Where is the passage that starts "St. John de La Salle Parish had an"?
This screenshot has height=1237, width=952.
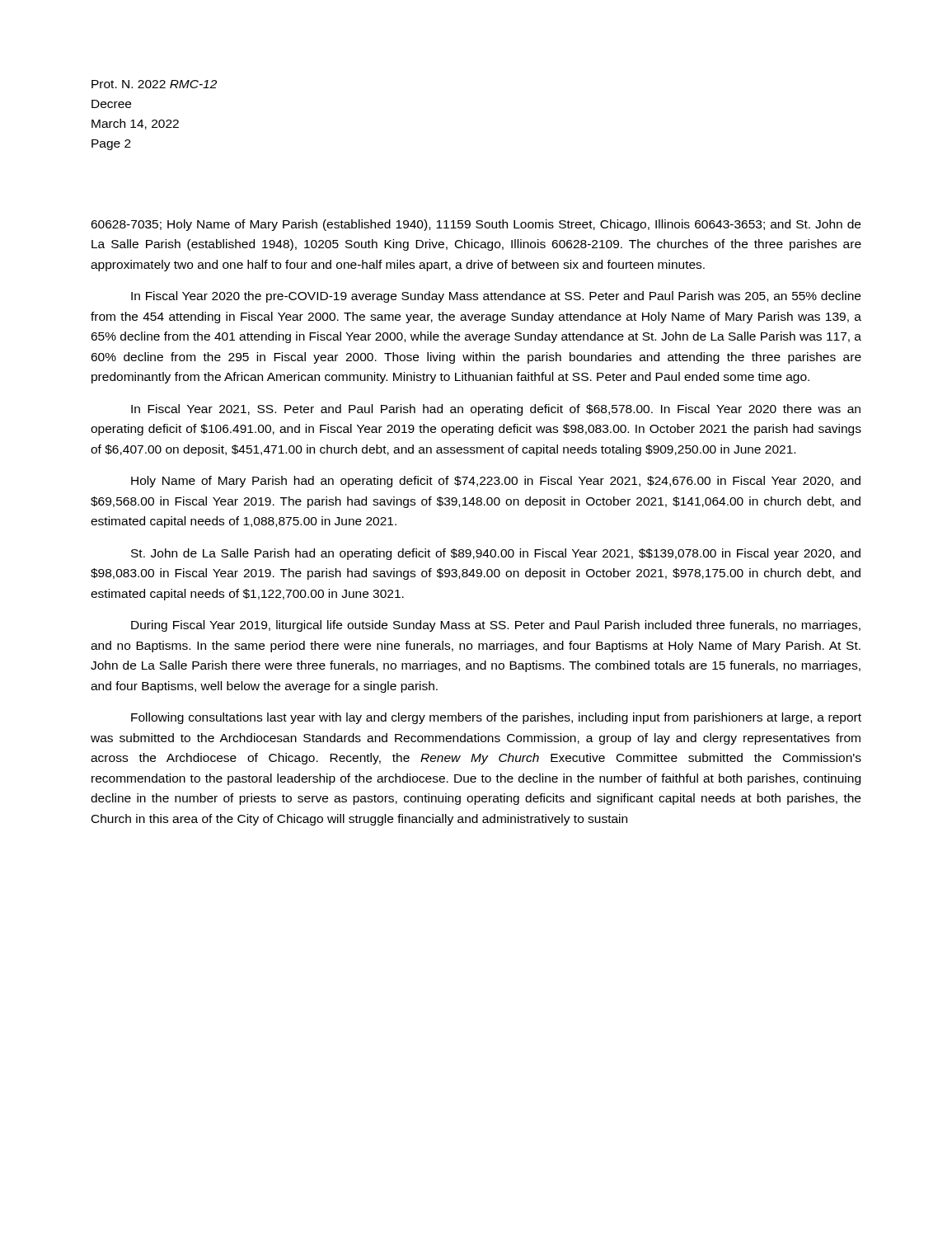[476, 573]
